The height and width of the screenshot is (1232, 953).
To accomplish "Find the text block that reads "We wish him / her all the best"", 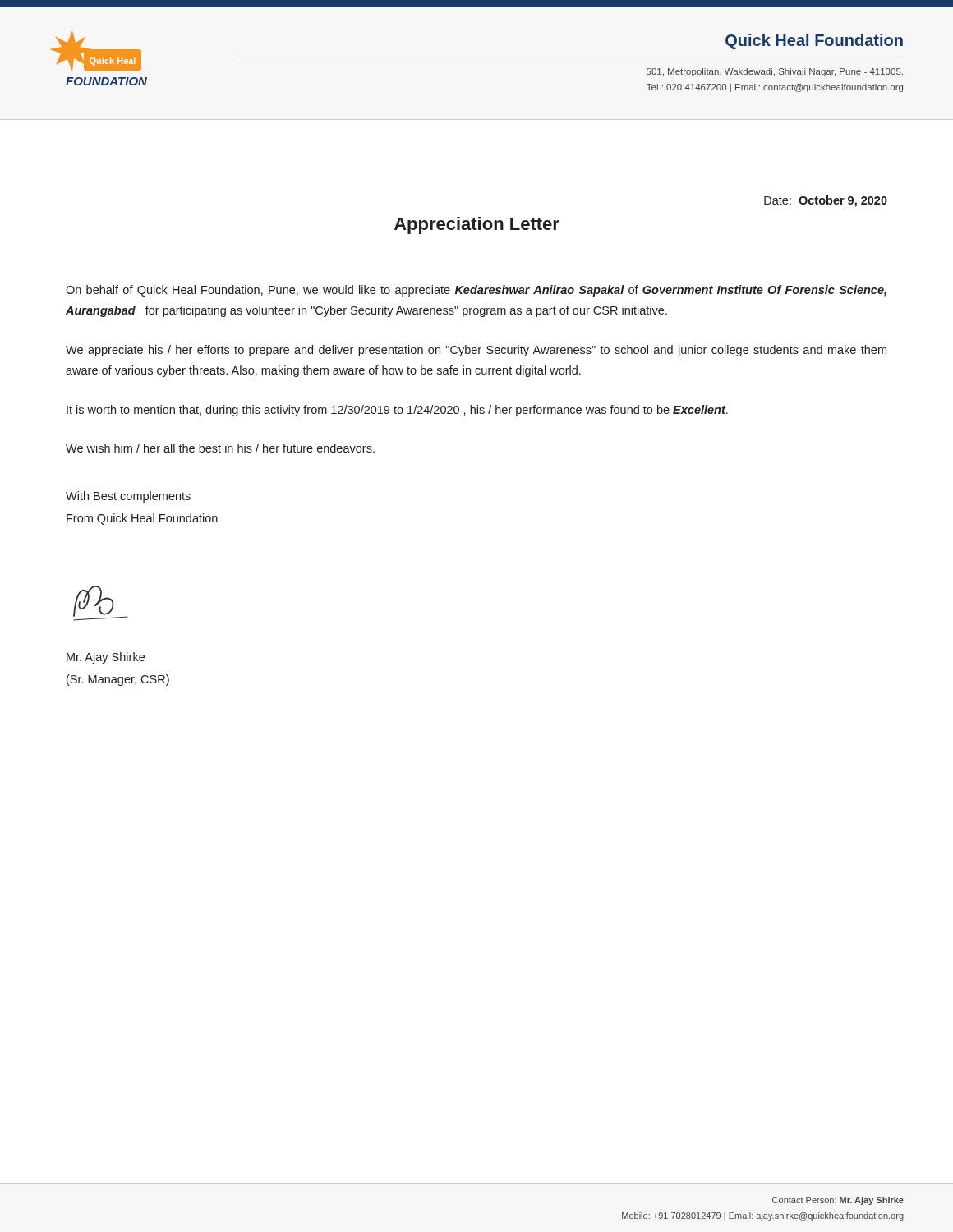I will click(221, 448).
